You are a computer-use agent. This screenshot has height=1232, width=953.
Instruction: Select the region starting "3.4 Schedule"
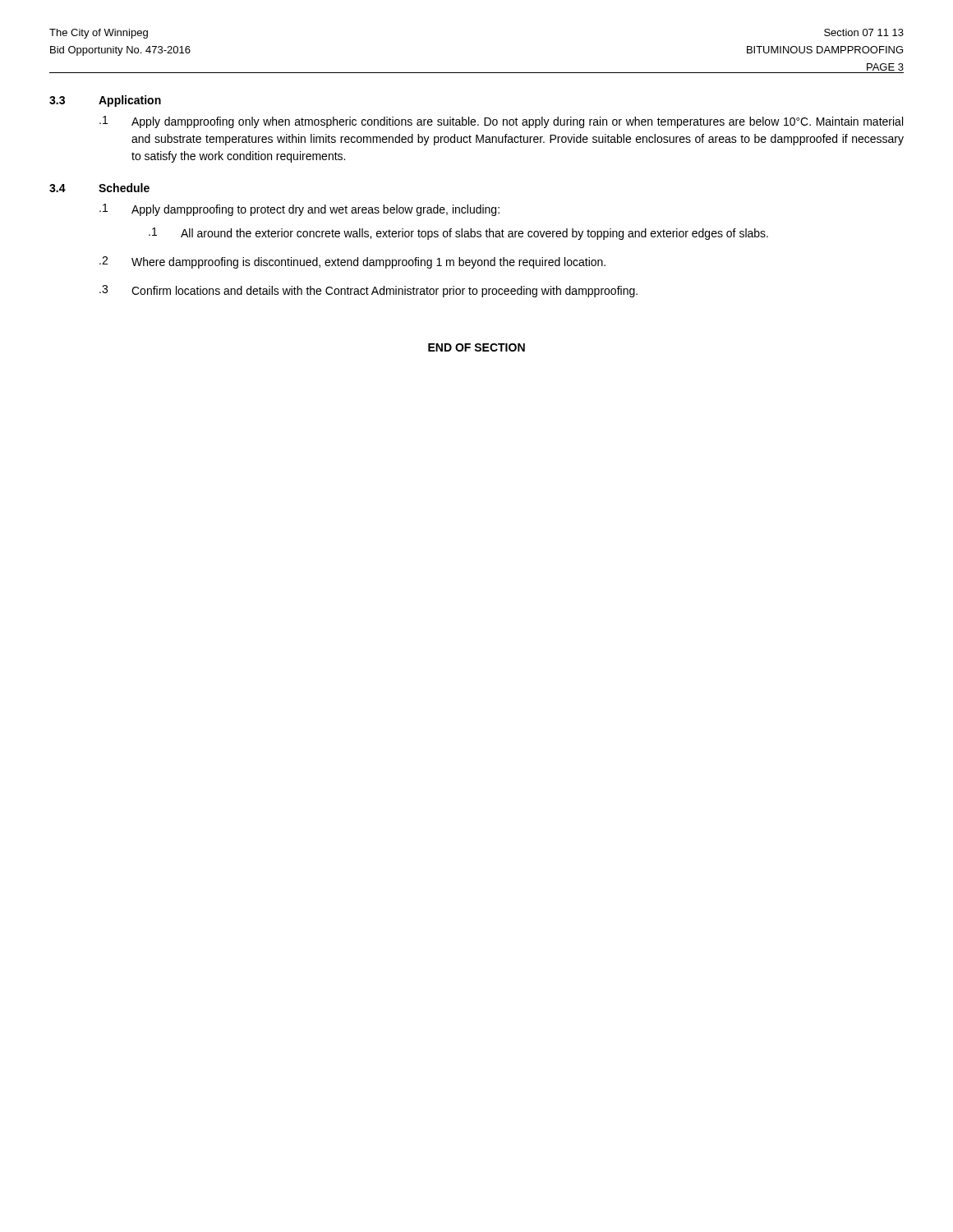(99, 188)
